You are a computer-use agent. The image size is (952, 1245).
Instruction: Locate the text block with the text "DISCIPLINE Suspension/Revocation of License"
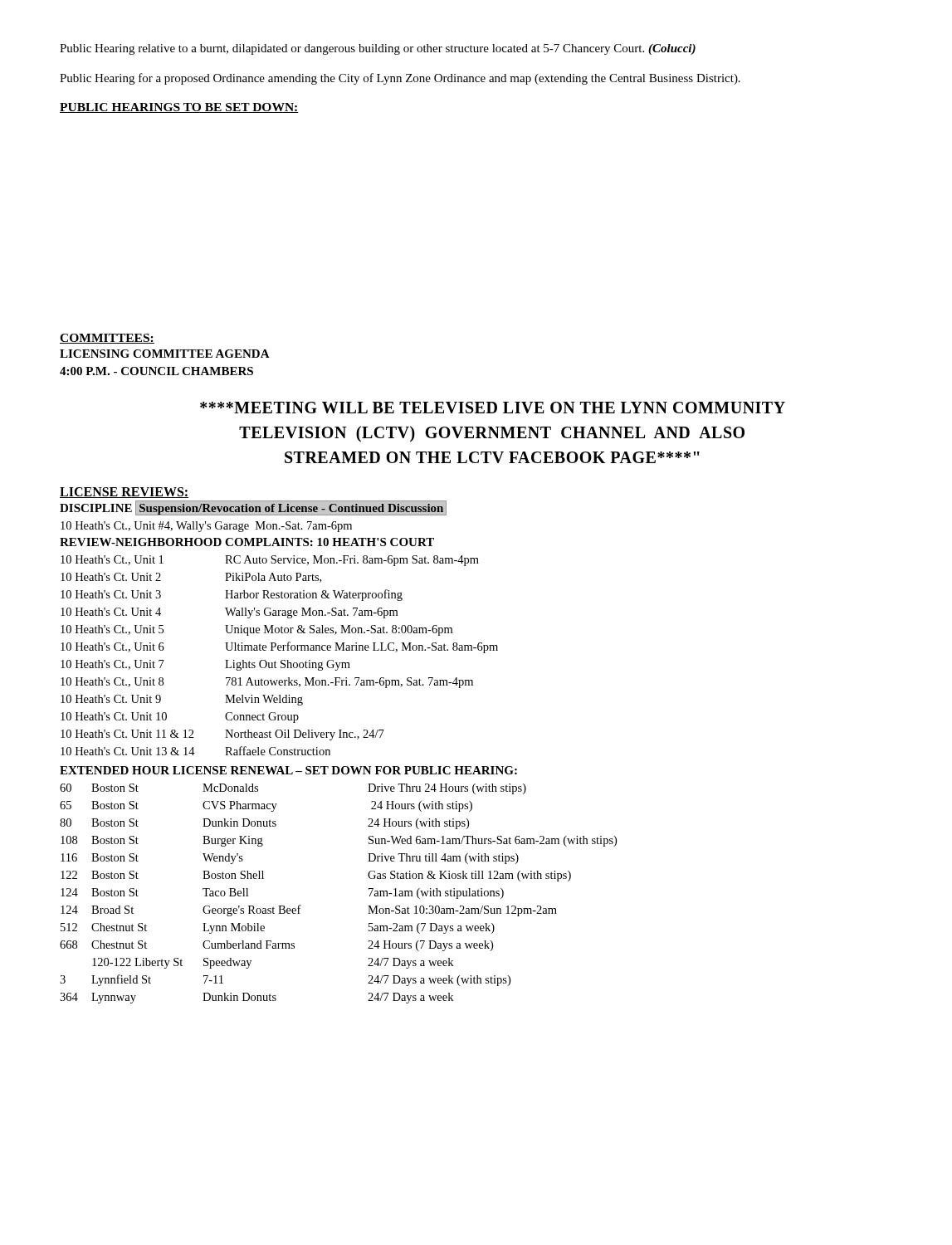(x=253, y=508)
